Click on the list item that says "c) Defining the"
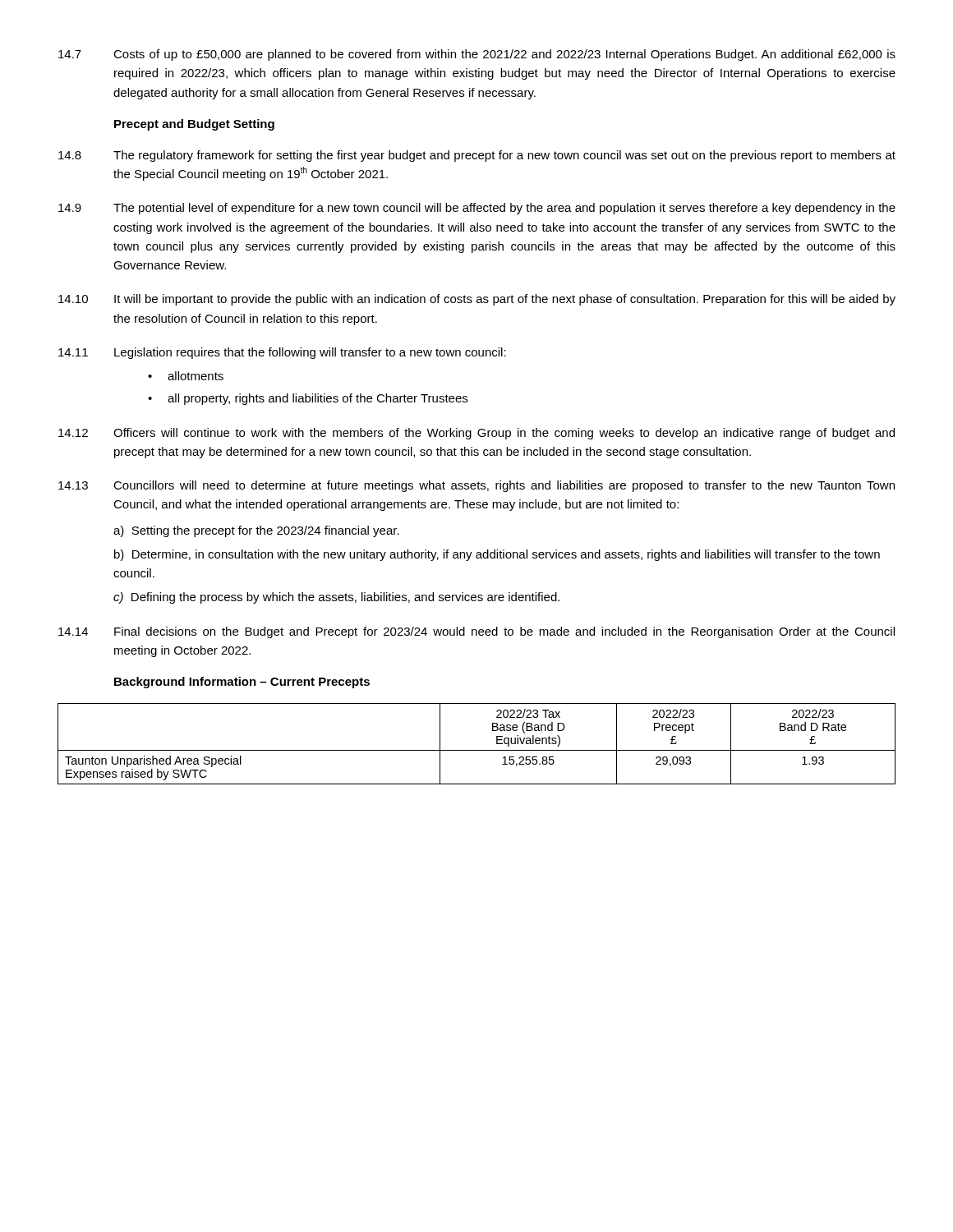The height and width of the screenshot is (1232, 953). pos(337,597)
